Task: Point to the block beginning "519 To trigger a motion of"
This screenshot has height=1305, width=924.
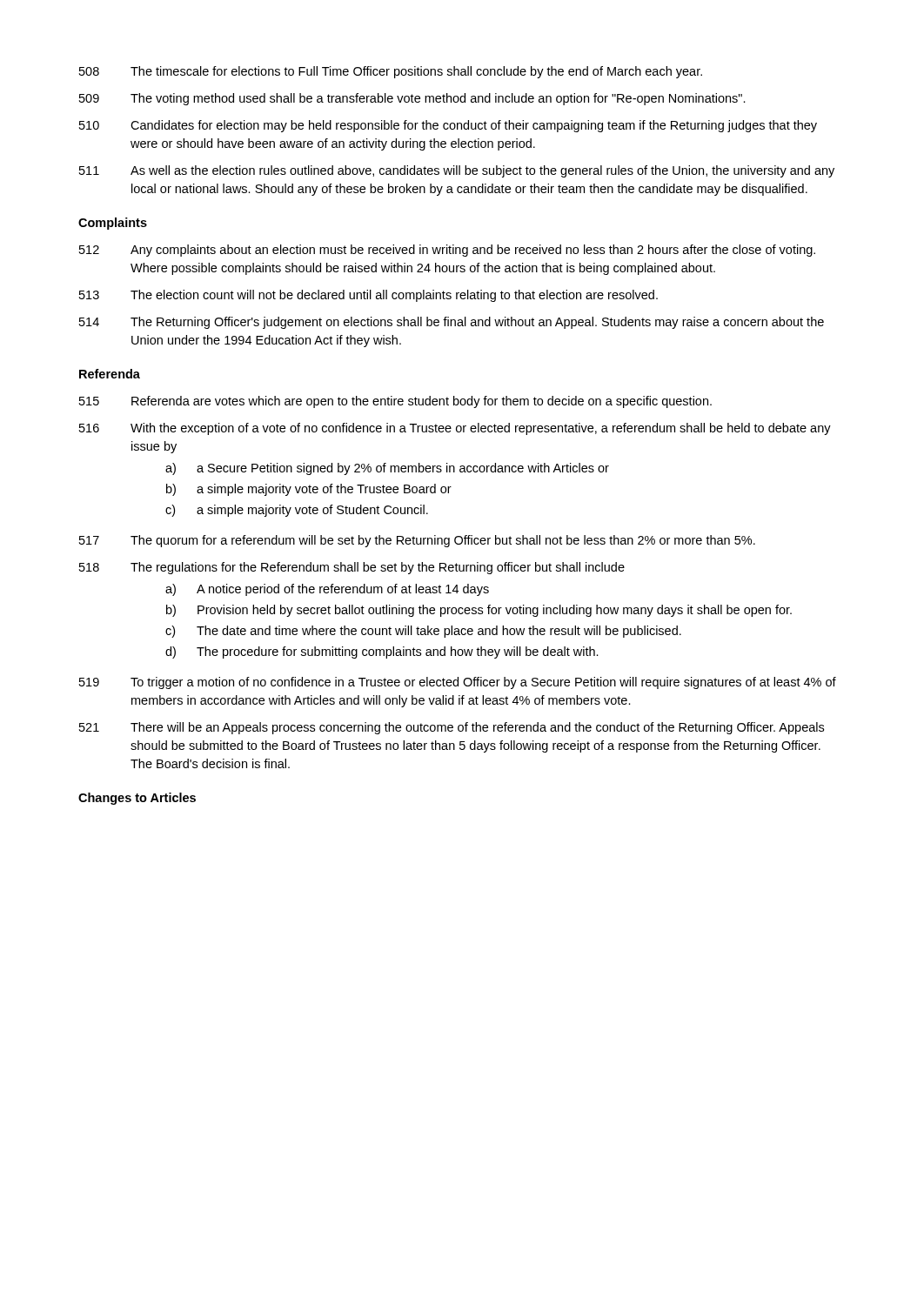Action: (x=462, y=692)
